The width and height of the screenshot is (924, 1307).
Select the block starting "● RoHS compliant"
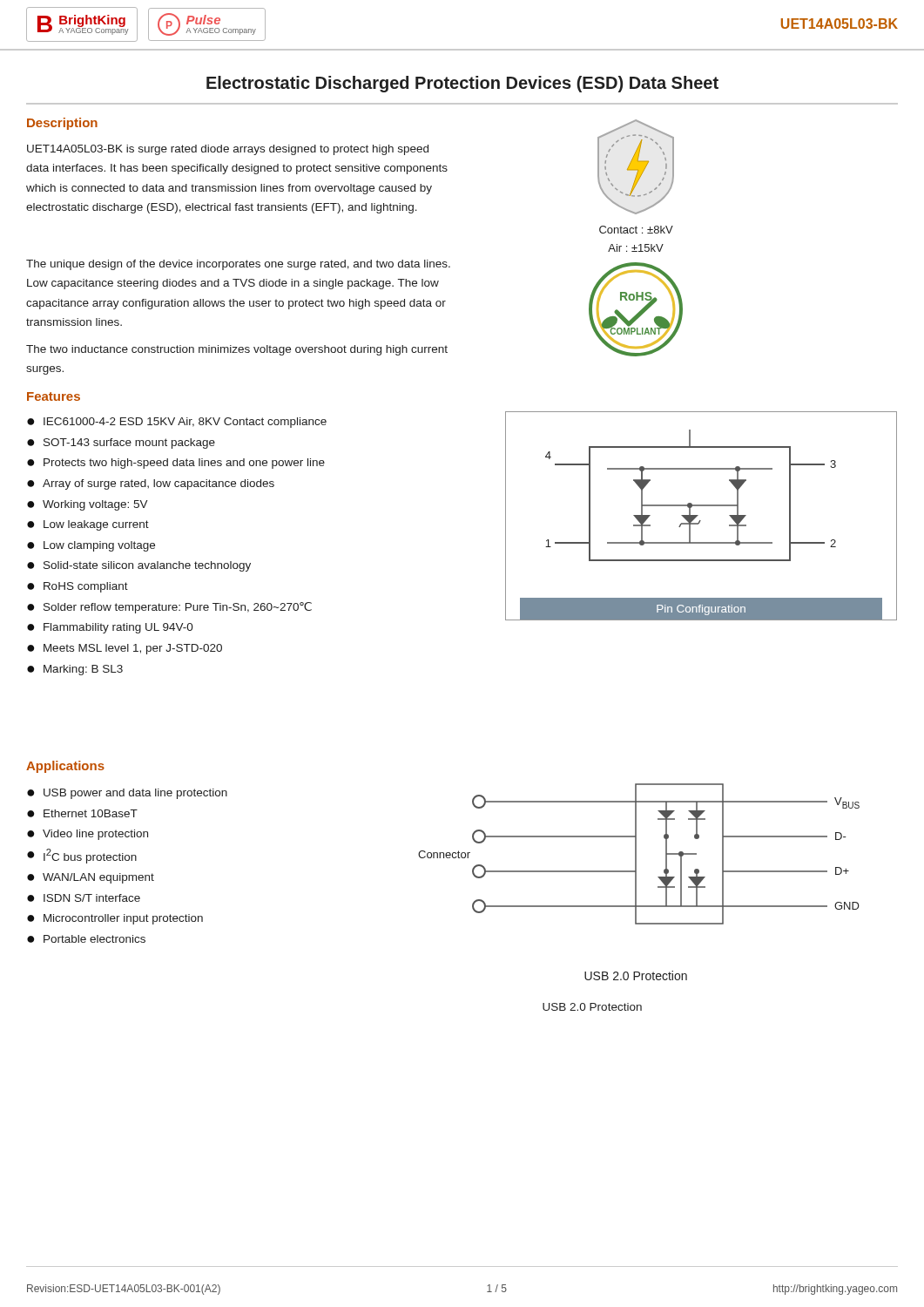point(77,586)
